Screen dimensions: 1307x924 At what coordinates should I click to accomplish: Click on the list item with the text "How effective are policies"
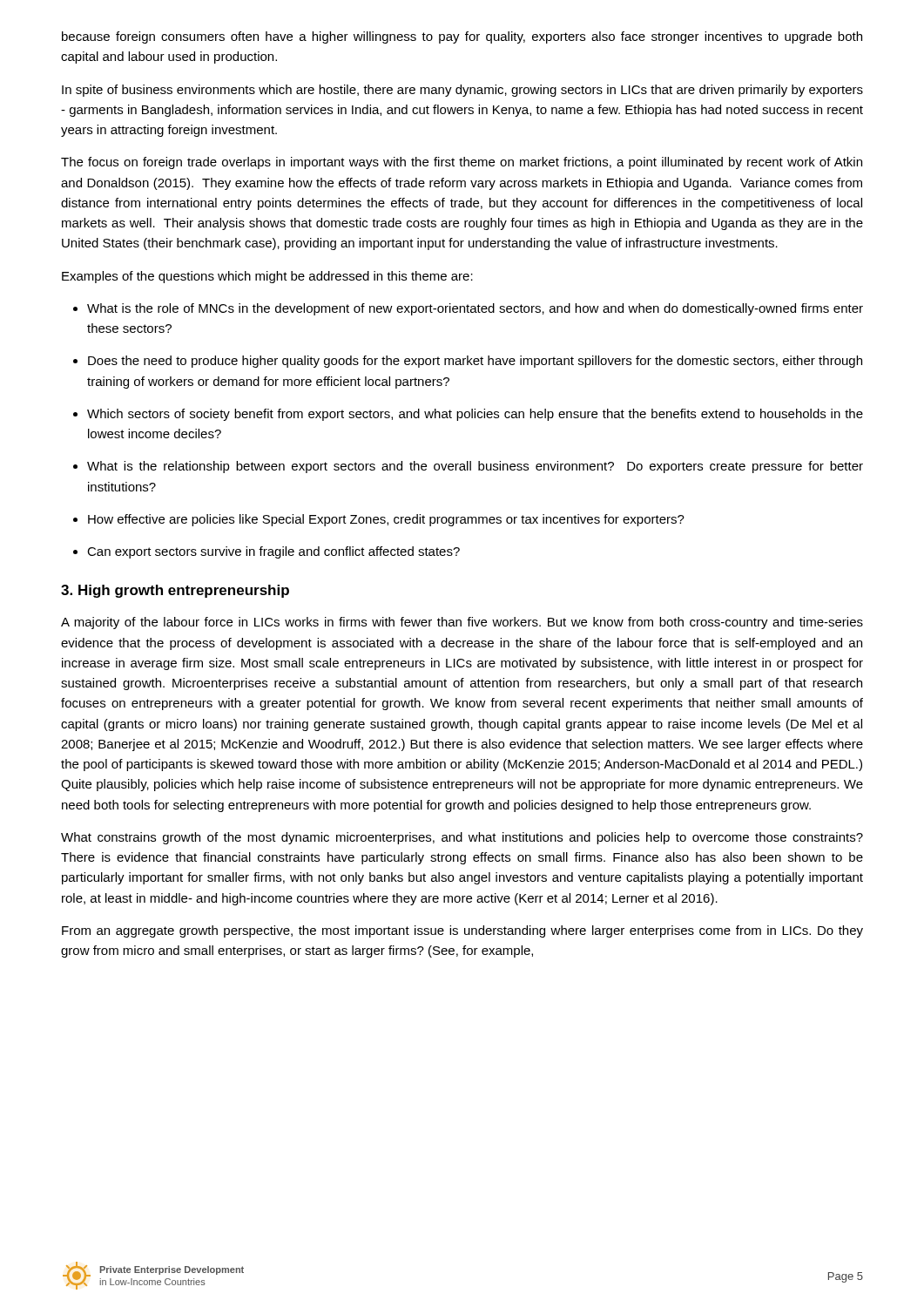point(386,519)
